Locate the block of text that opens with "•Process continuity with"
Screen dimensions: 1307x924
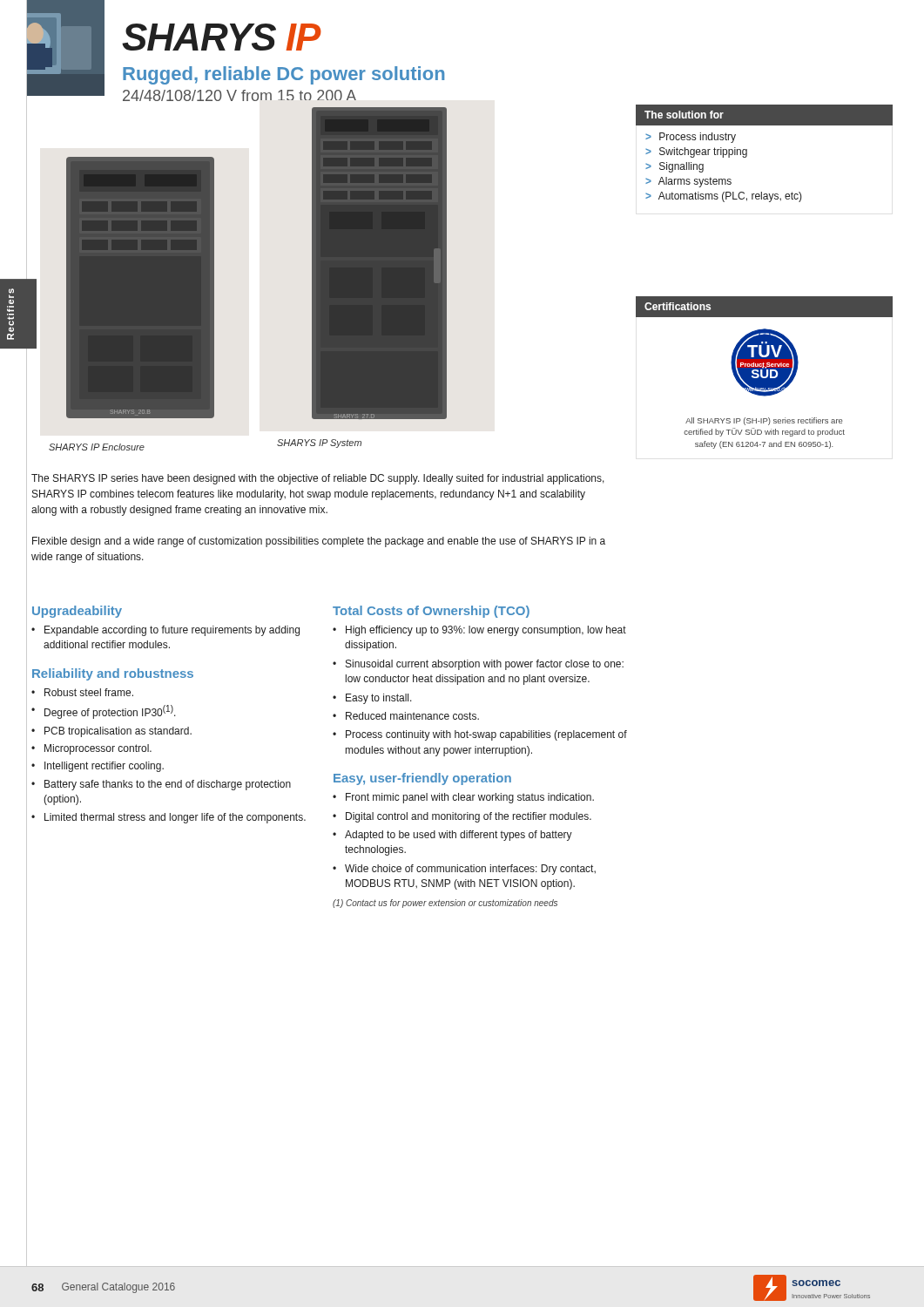pos(480,742)
